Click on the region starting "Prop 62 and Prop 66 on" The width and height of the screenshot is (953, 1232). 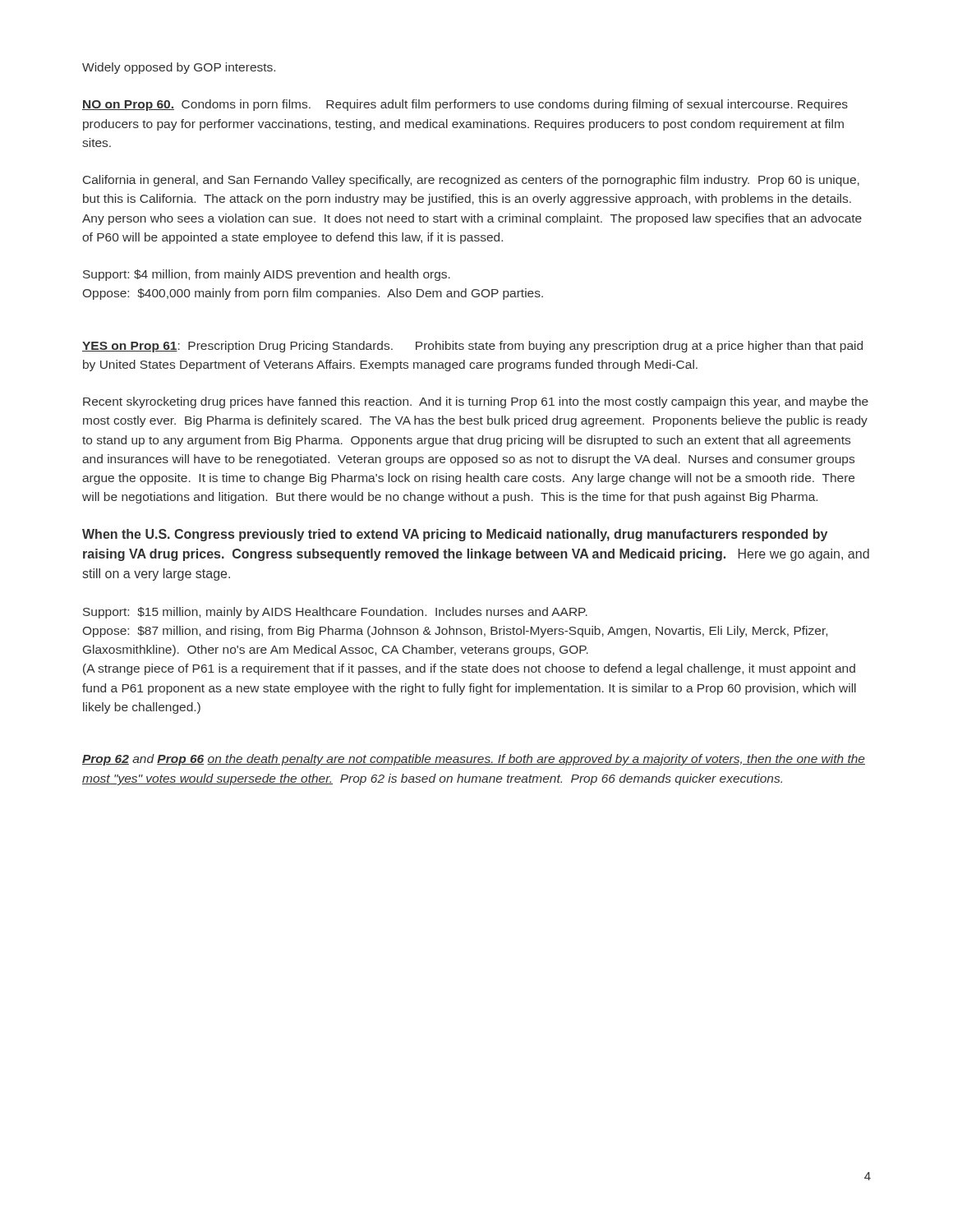pos(474,768)
